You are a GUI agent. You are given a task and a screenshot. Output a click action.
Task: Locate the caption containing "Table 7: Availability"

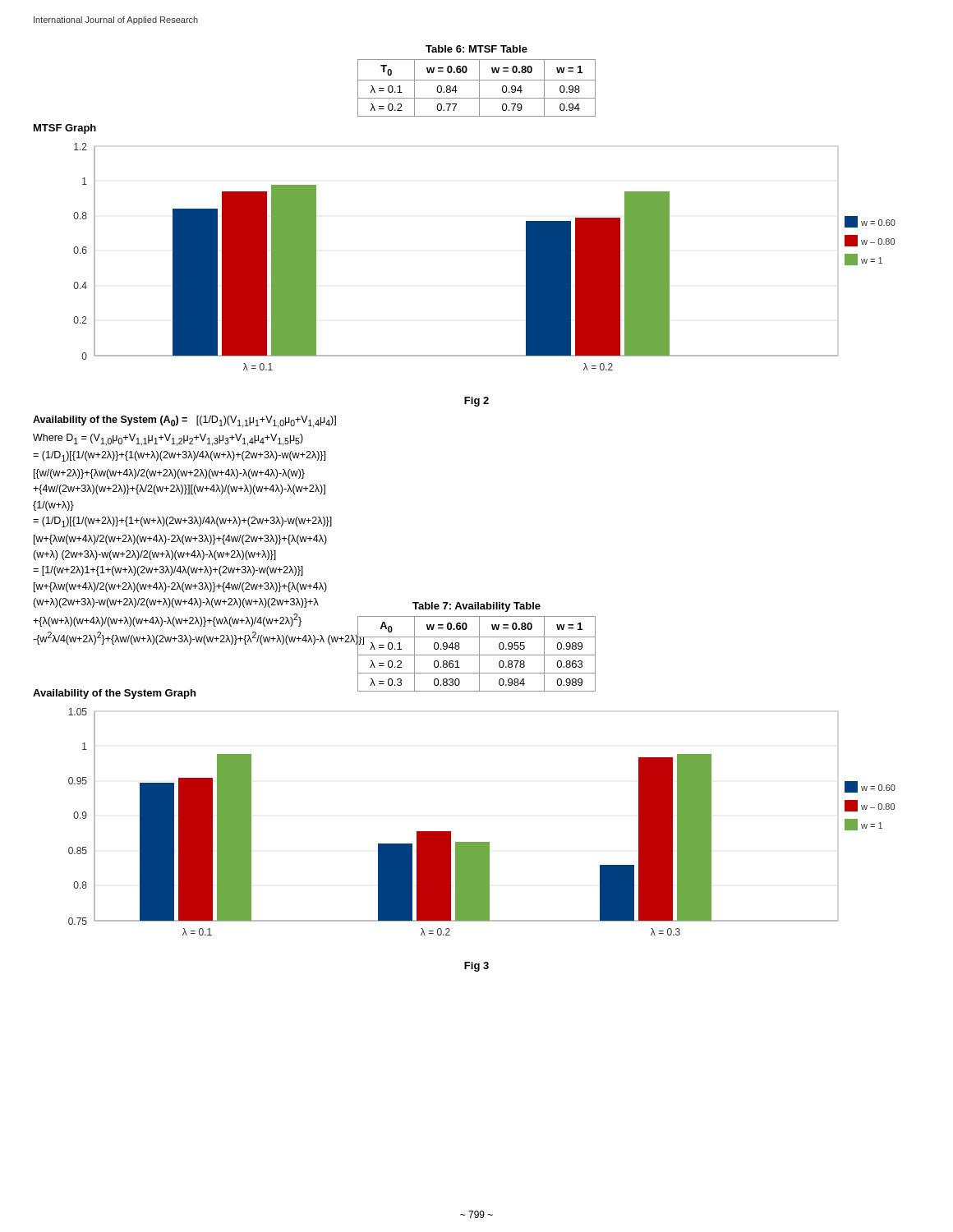coord(476,606)
